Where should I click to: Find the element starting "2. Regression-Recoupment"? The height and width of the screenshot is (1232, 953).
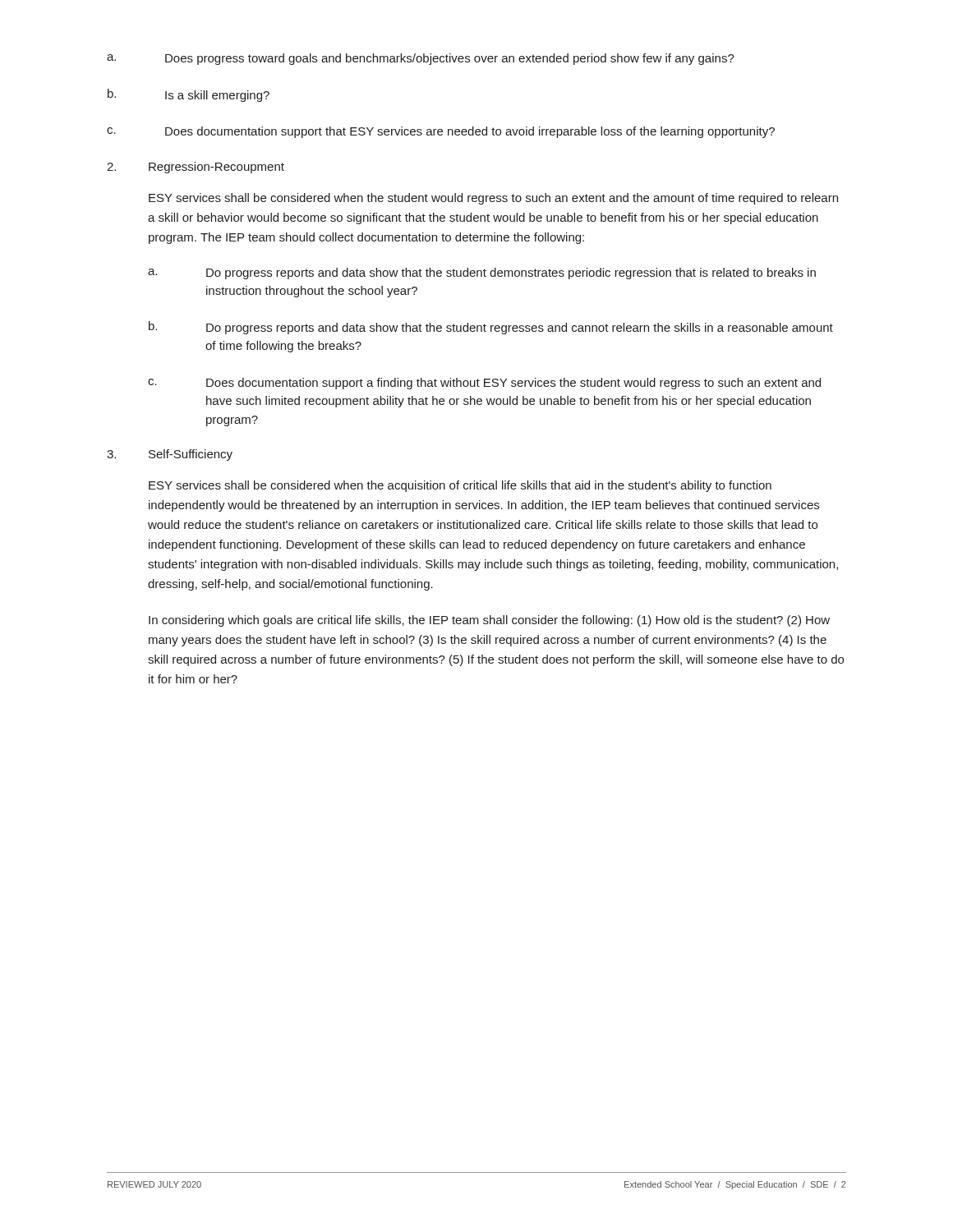click(196, 168)
